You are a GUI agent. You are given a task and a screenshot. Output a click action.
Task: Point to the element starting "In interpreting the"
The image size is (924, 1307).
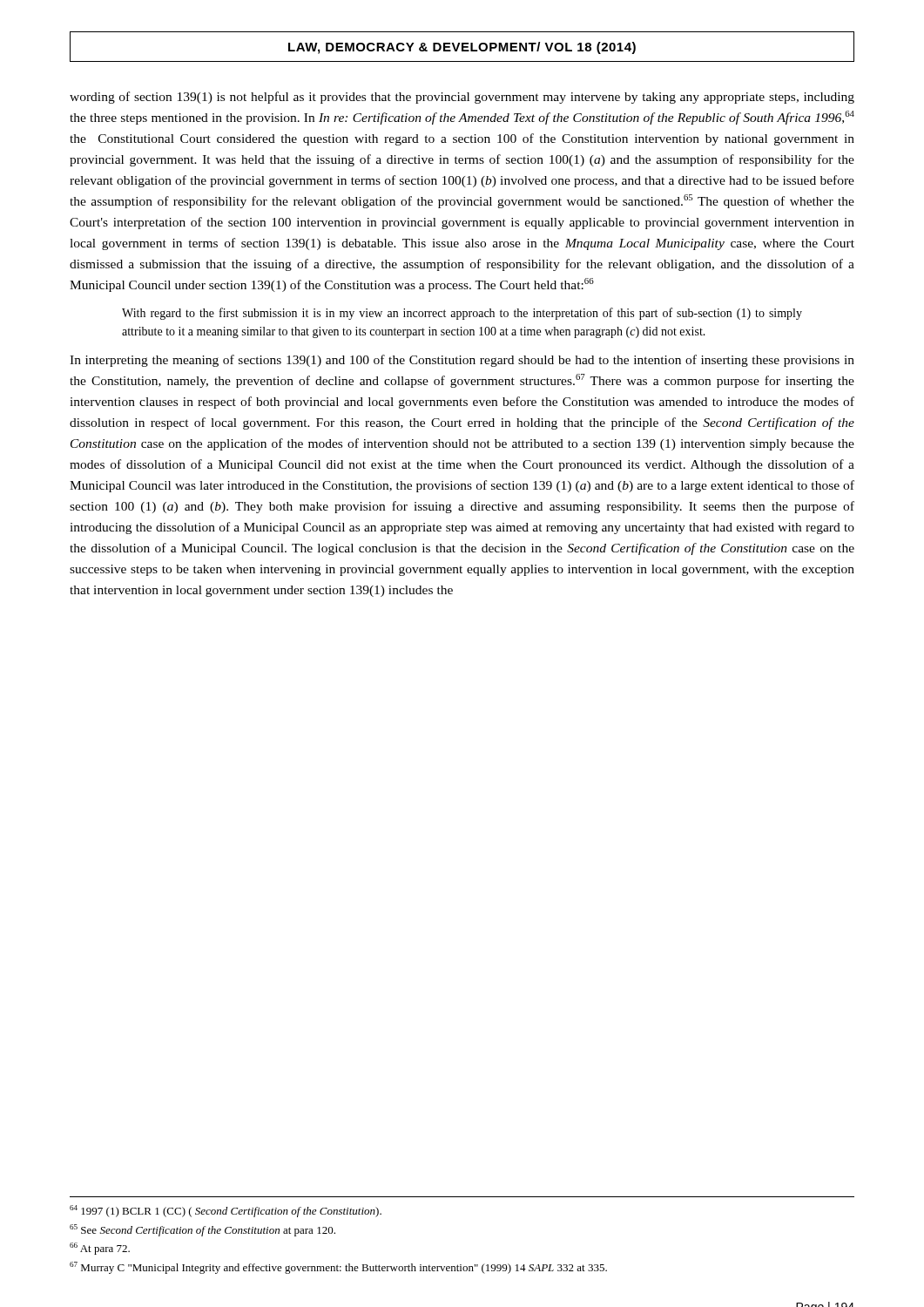pyautogui.click(x=462, y=475)
